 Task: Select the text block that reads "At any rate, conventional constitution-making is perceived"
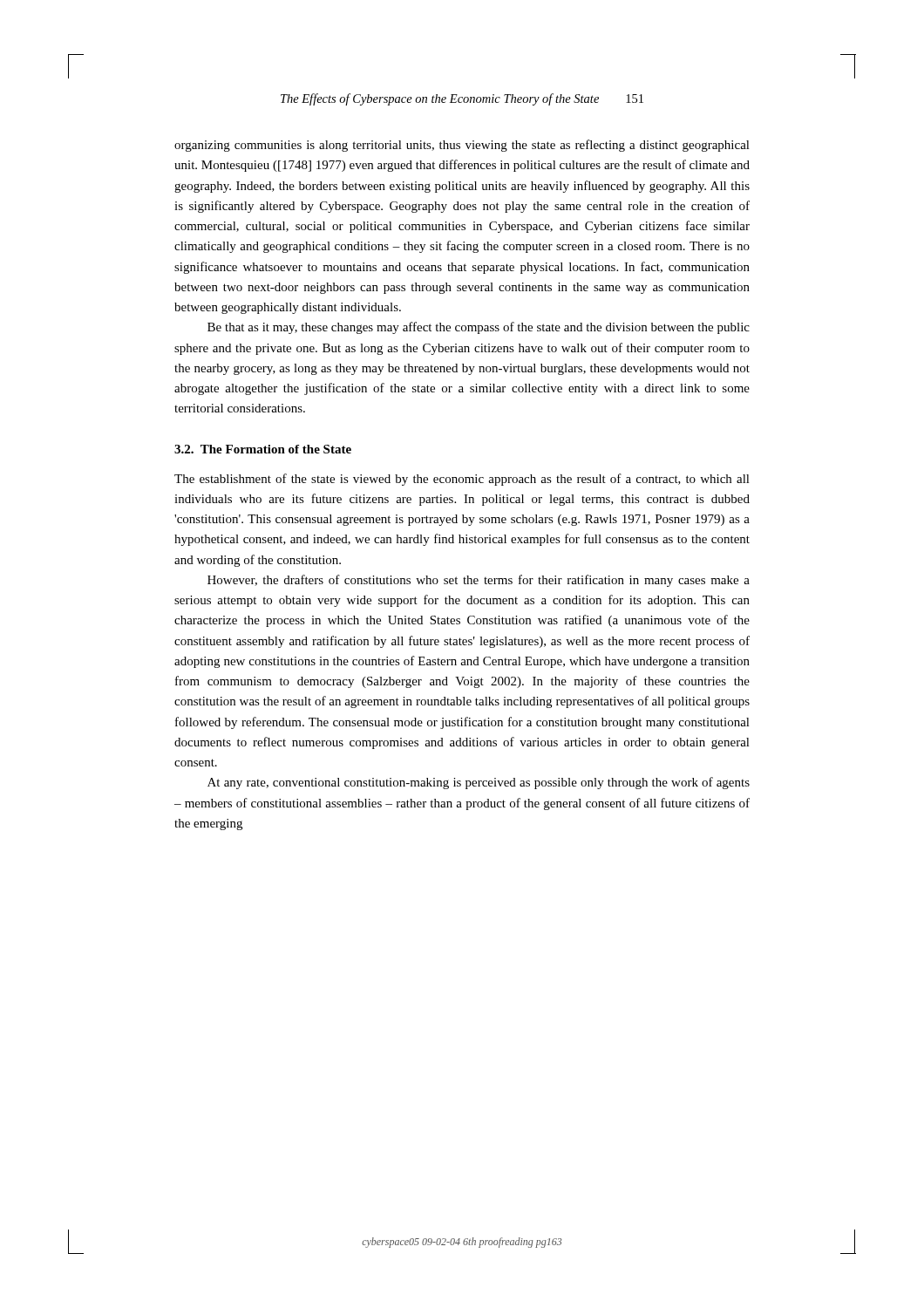(462, 803)
